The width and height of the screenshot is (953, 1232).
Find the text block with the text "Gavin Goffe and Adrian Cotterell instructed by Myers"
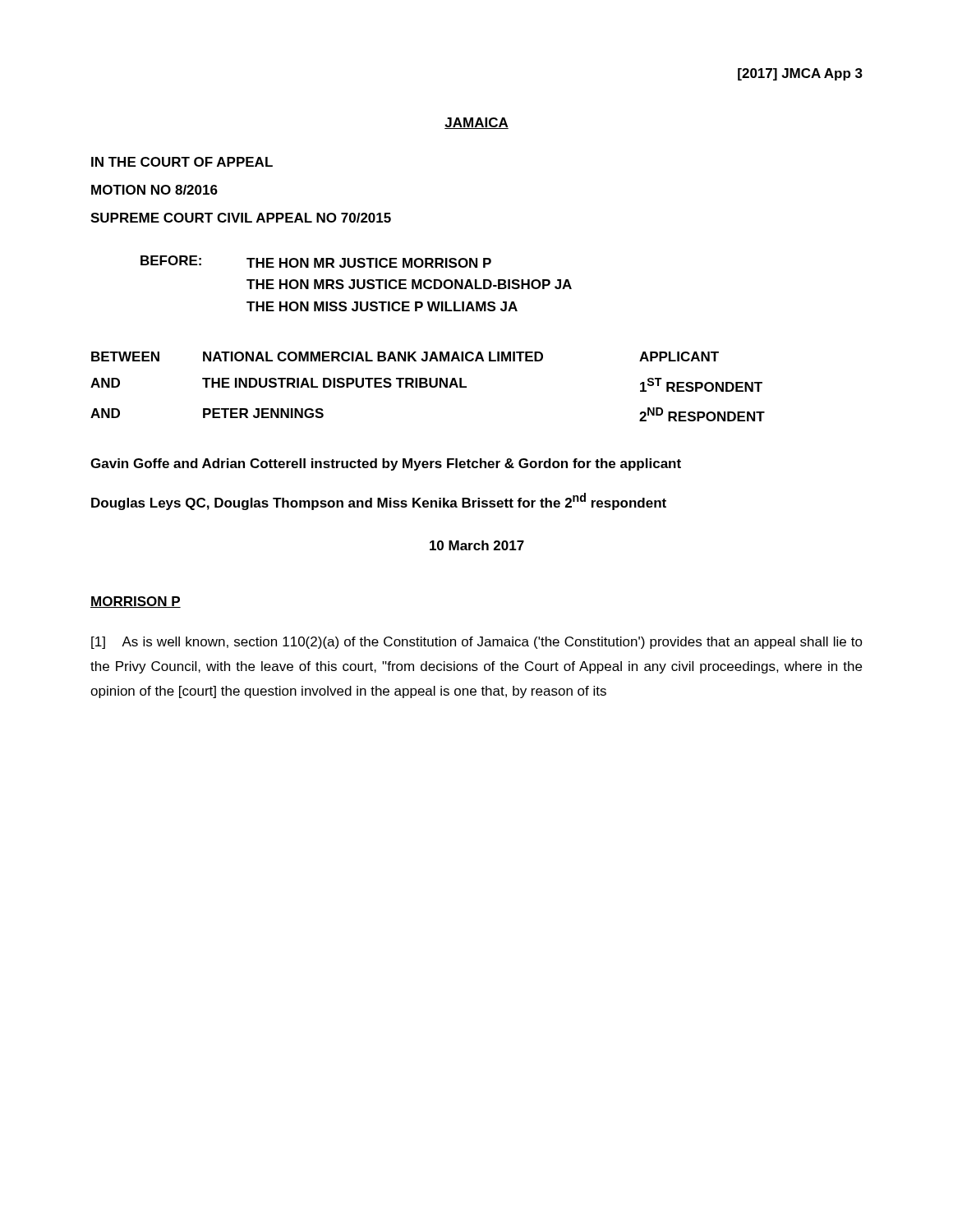pos(386,464)
